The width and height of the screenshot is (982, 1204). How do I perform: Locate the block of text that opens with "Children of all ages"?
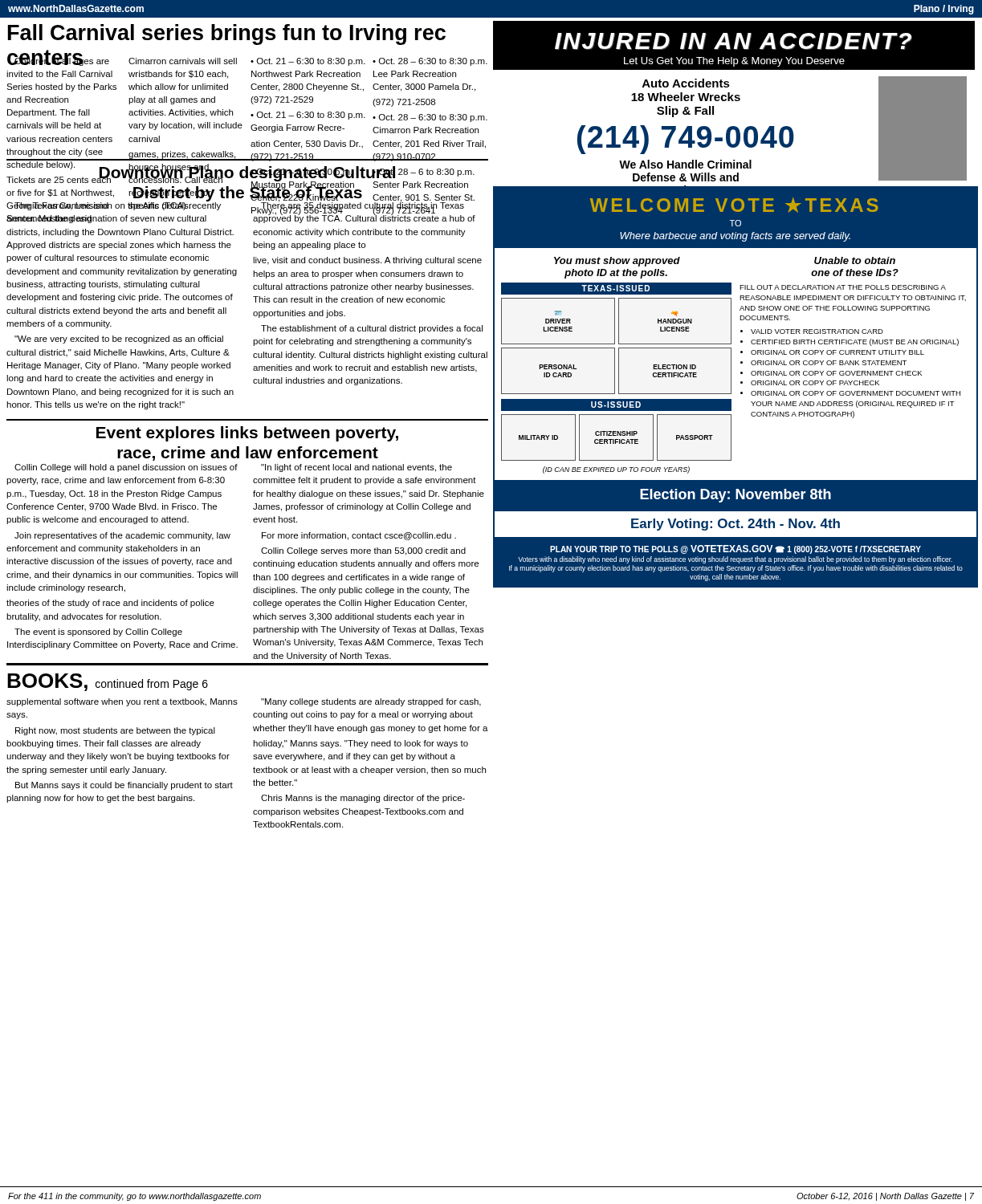[x=247, y=140]
